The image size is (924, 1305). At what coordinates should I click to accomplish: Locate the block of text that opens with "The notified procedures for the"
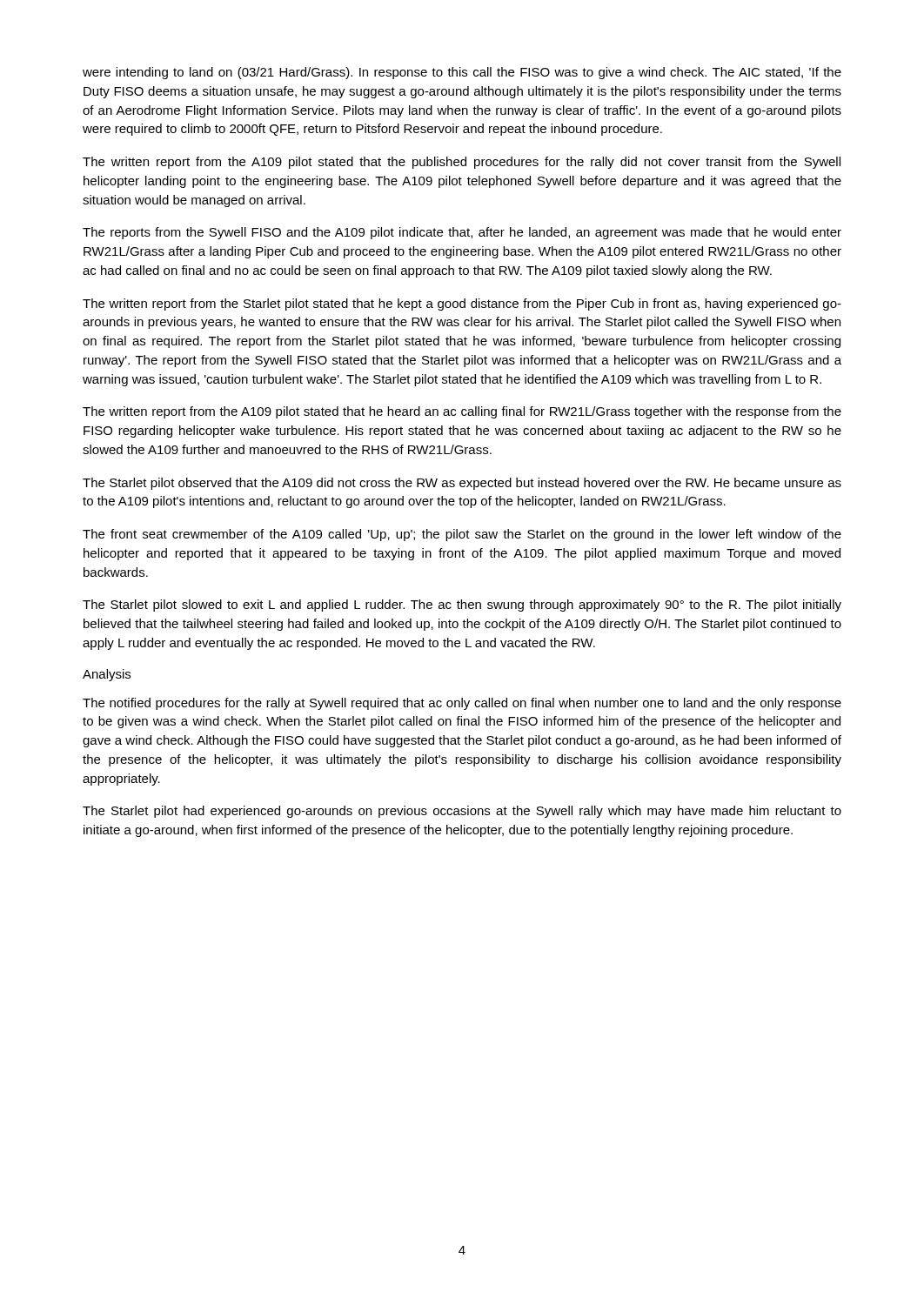[x=462, y=740]
